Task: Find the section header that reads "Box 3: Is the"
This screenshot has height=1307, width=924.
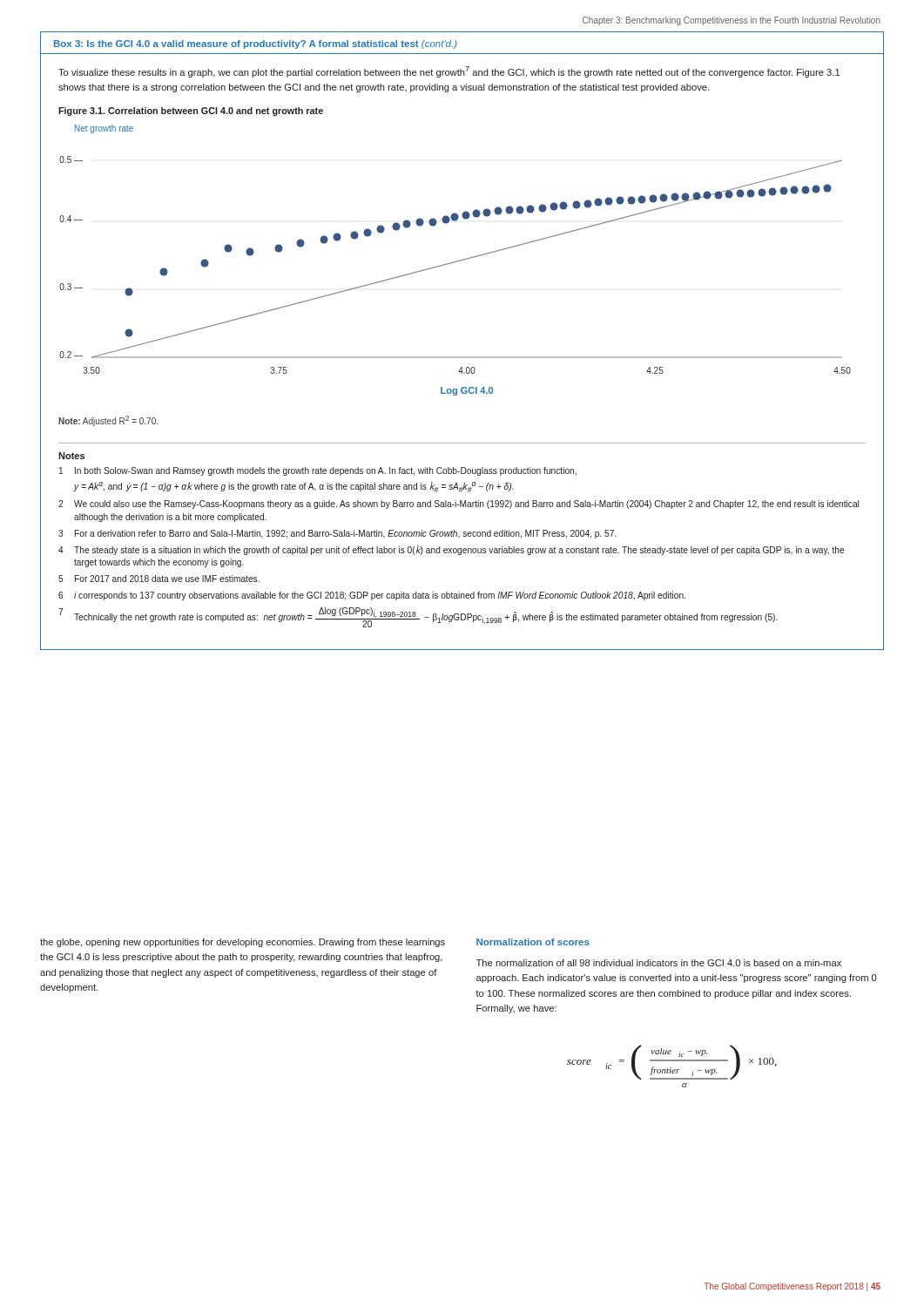Action: [256, 44]
